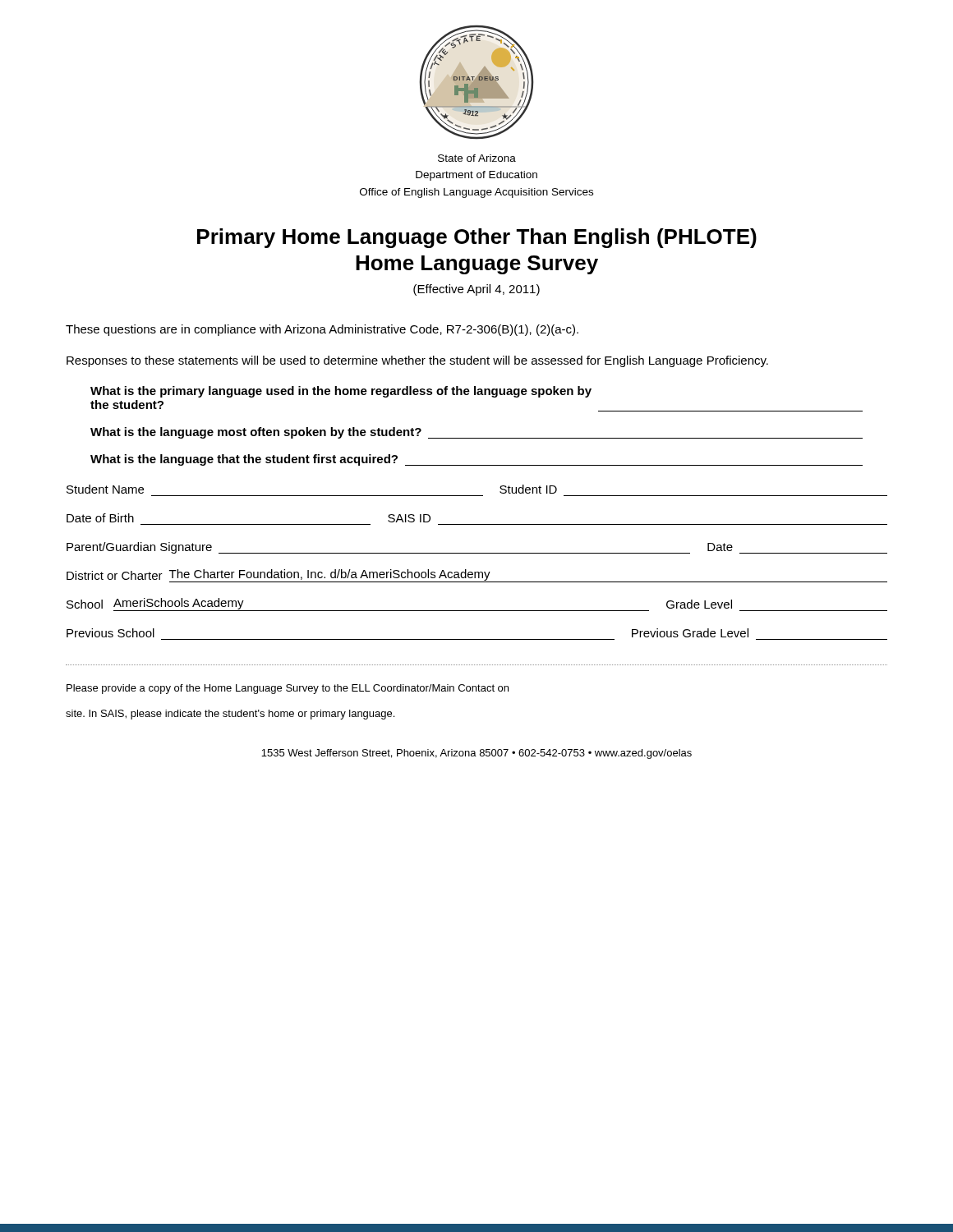The height and width of the screenshot is (1232, 953).
Task: Navigate to the text starting "School AmeriSchools Academy Grade"
Action: pos(476,602)
